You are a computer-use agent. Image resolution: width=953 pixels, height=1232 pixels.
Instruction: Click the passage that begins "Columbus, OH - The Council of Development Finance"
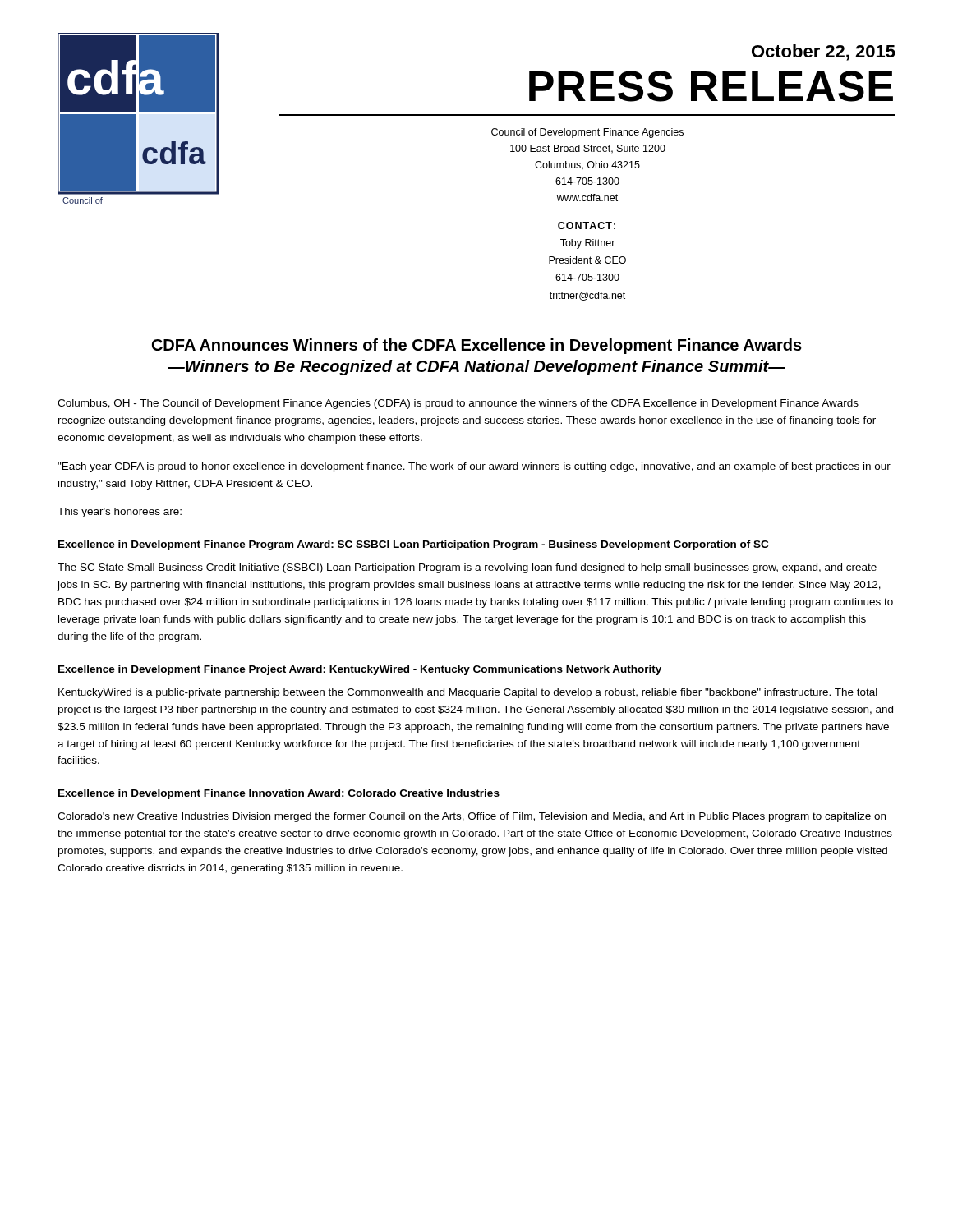pos(467,420)
